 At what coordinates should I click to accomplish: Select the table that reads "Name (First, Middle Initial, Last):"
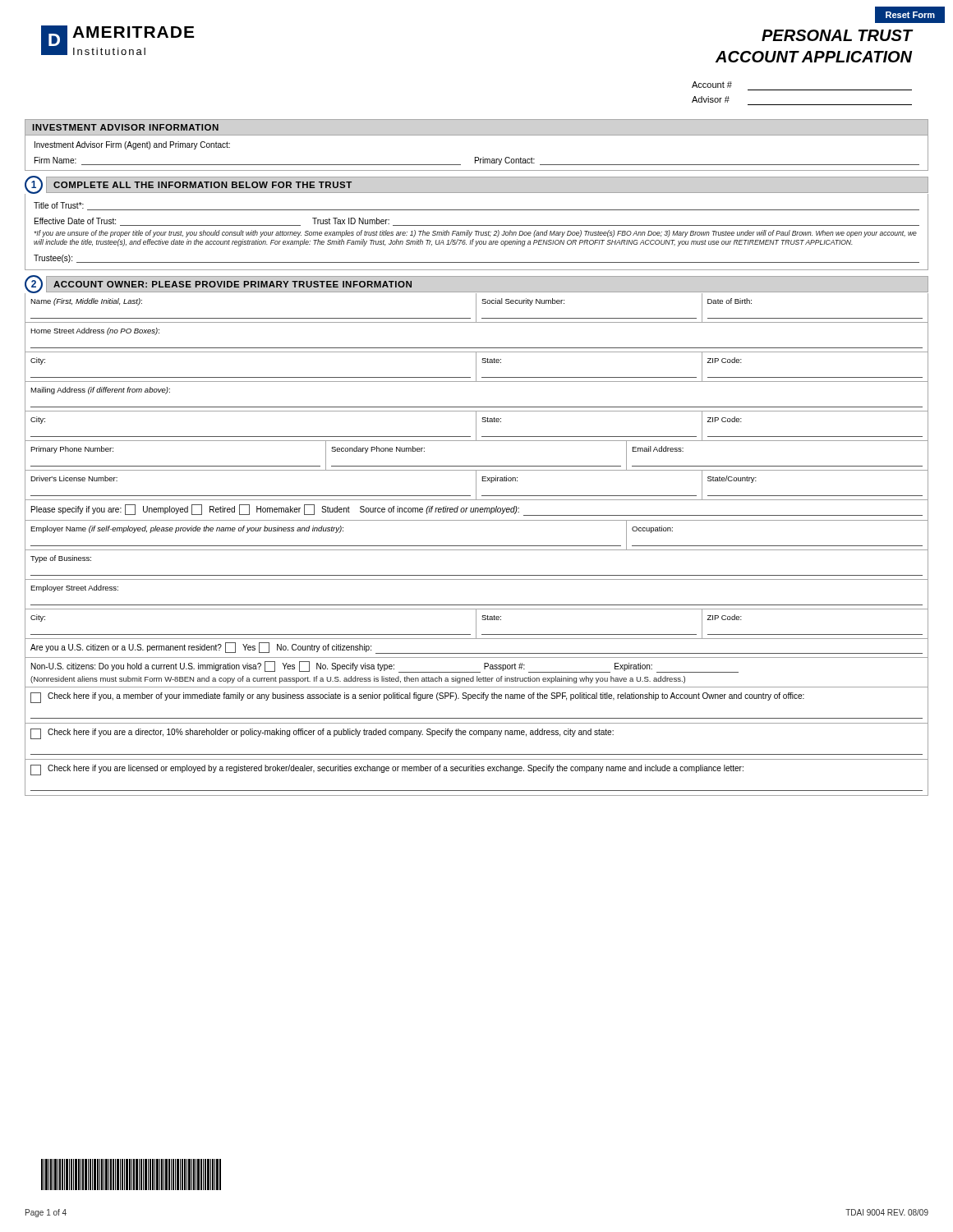click(x=476, y=545)
